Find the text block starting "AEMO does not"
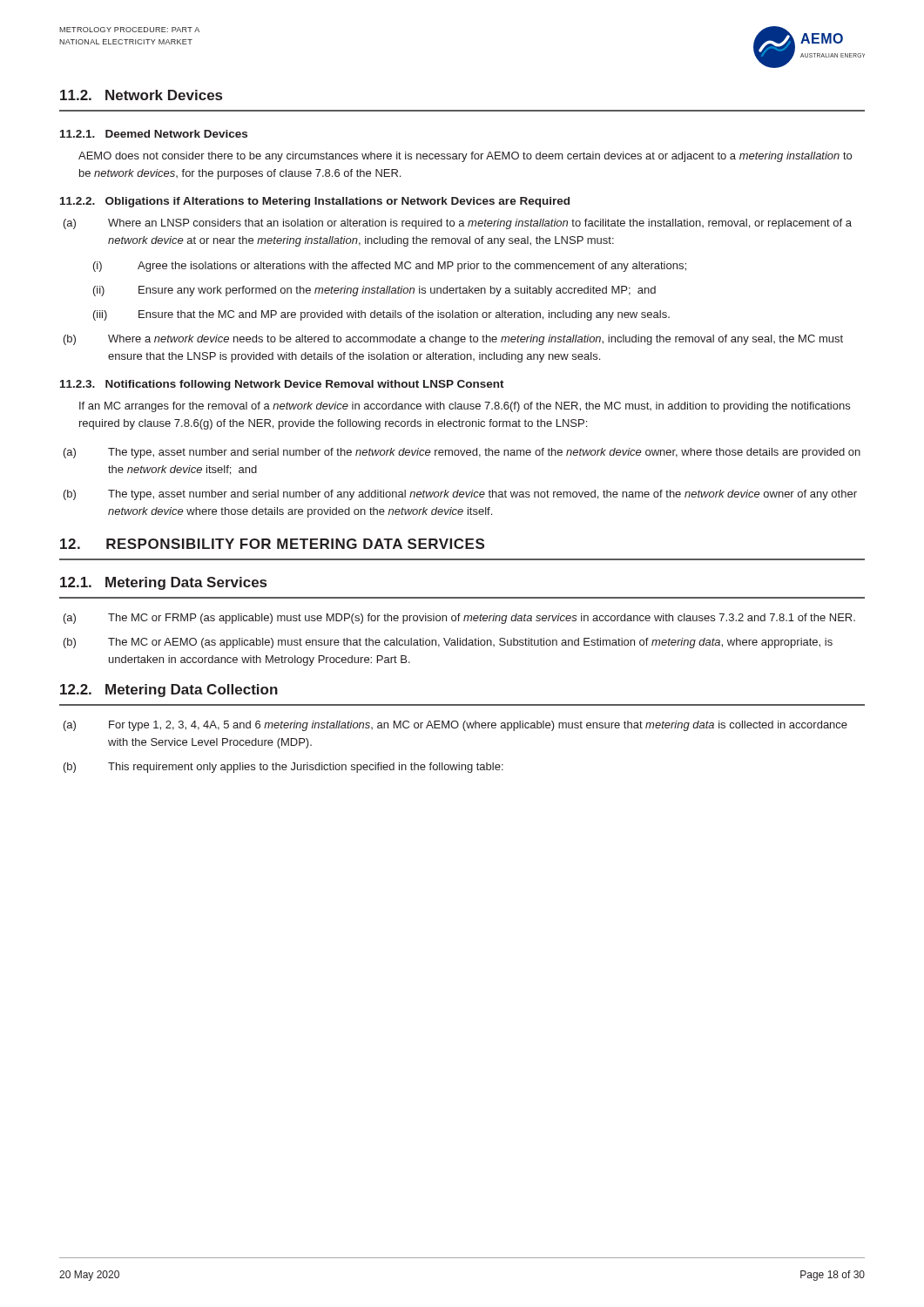This screenshot has height=1307, width=924. tap(465, 164)
